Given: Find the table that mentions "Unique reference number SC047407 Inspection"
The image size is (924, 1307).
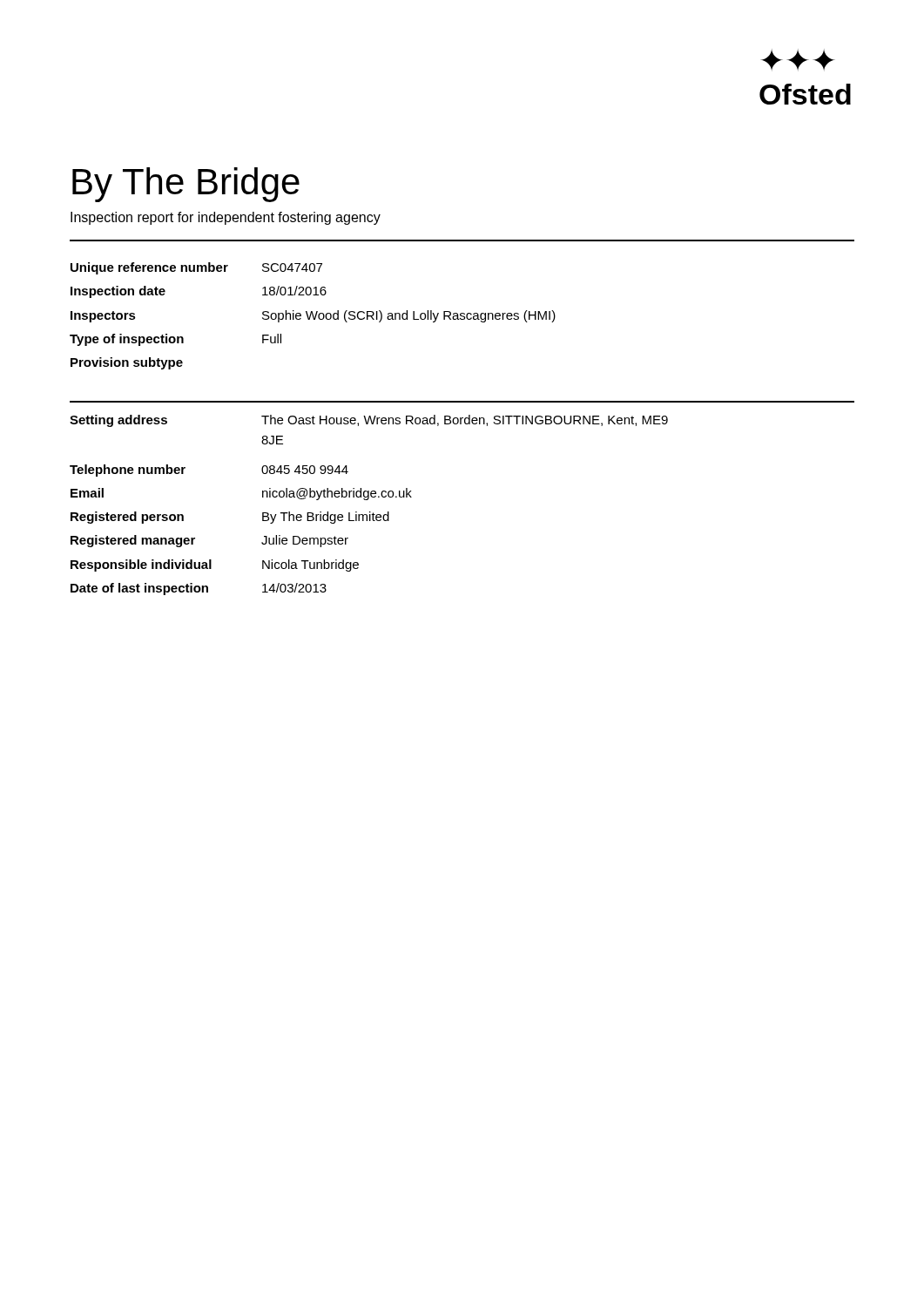Looking at the screenshot, I should click(x=462, y=316).
